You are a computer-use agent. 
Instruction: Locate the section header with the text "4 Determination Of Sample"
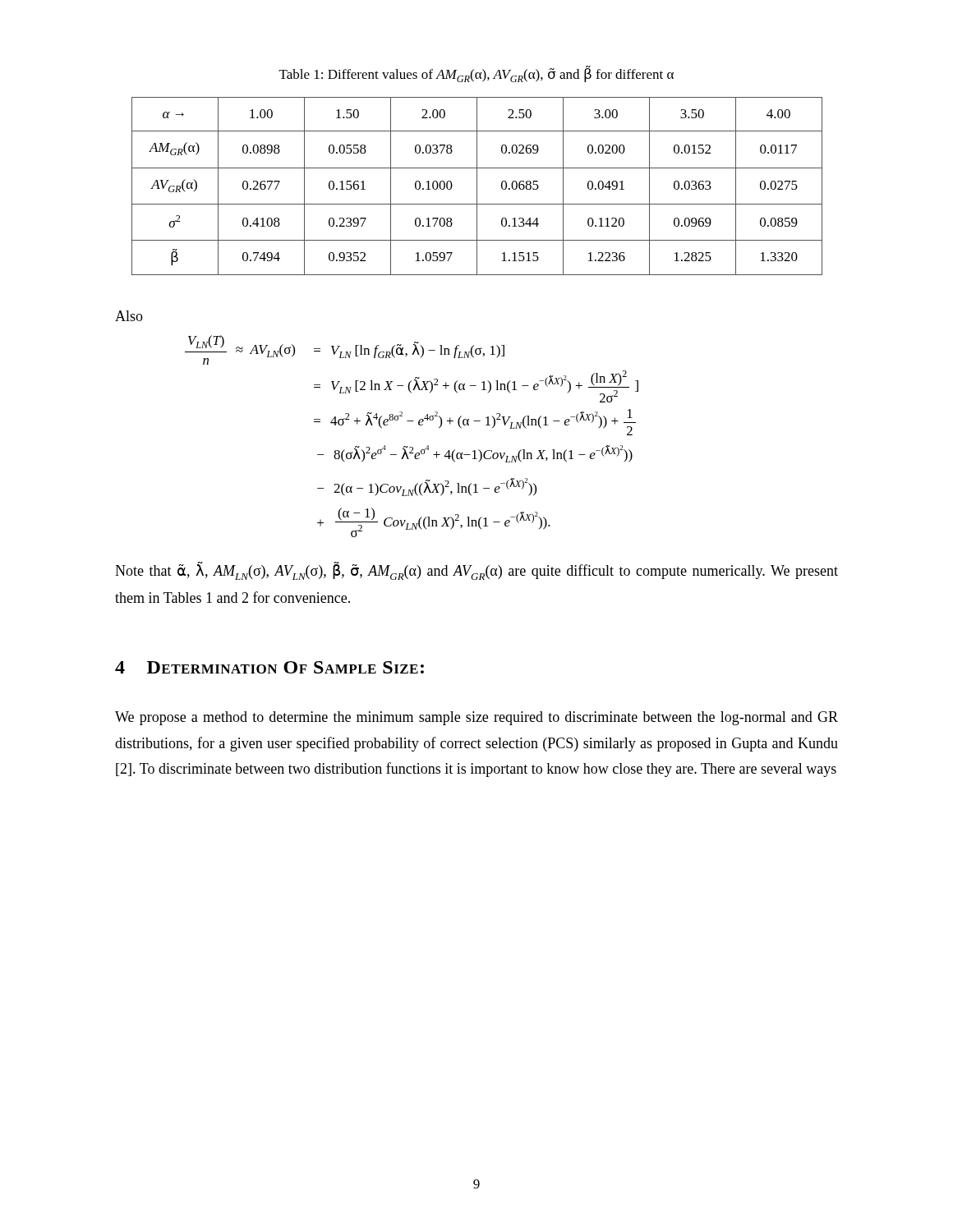(x=270, y=667)
